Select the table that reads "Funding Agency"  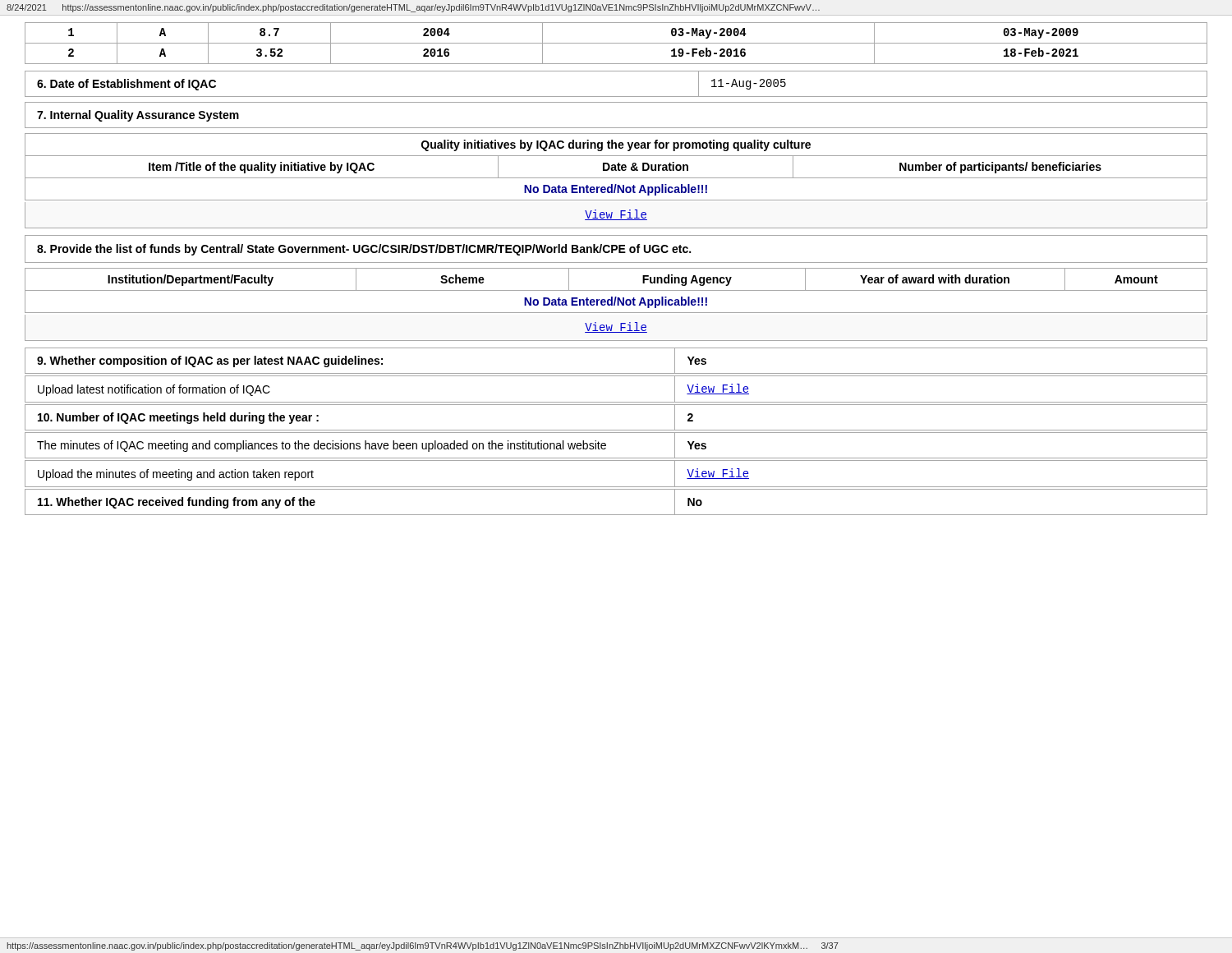click(x=616, y=290)
